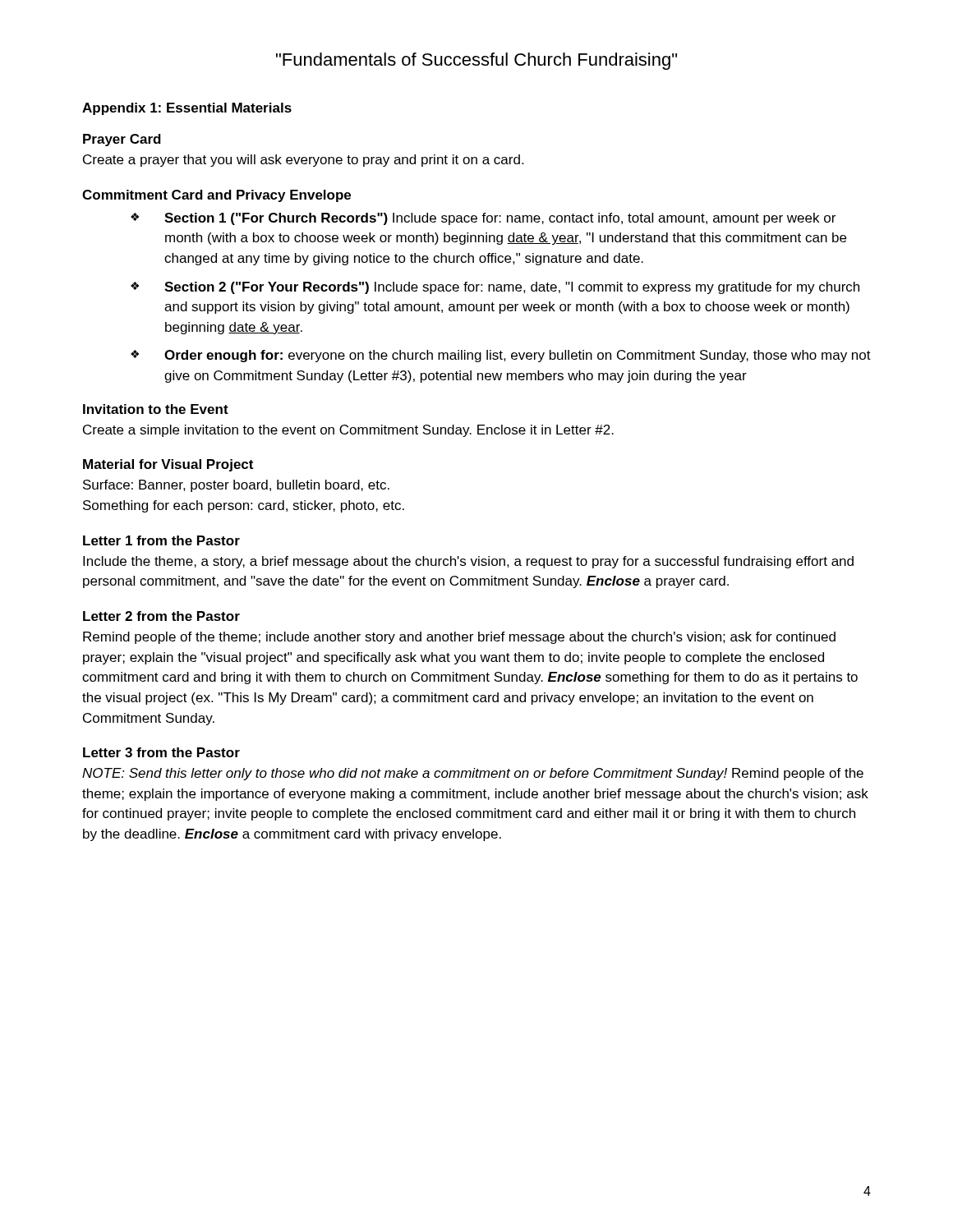This screenshot has height=1232, width=953.
Task: Find the list item containing "Section 1 ("For"
Action: pos(506,238)
